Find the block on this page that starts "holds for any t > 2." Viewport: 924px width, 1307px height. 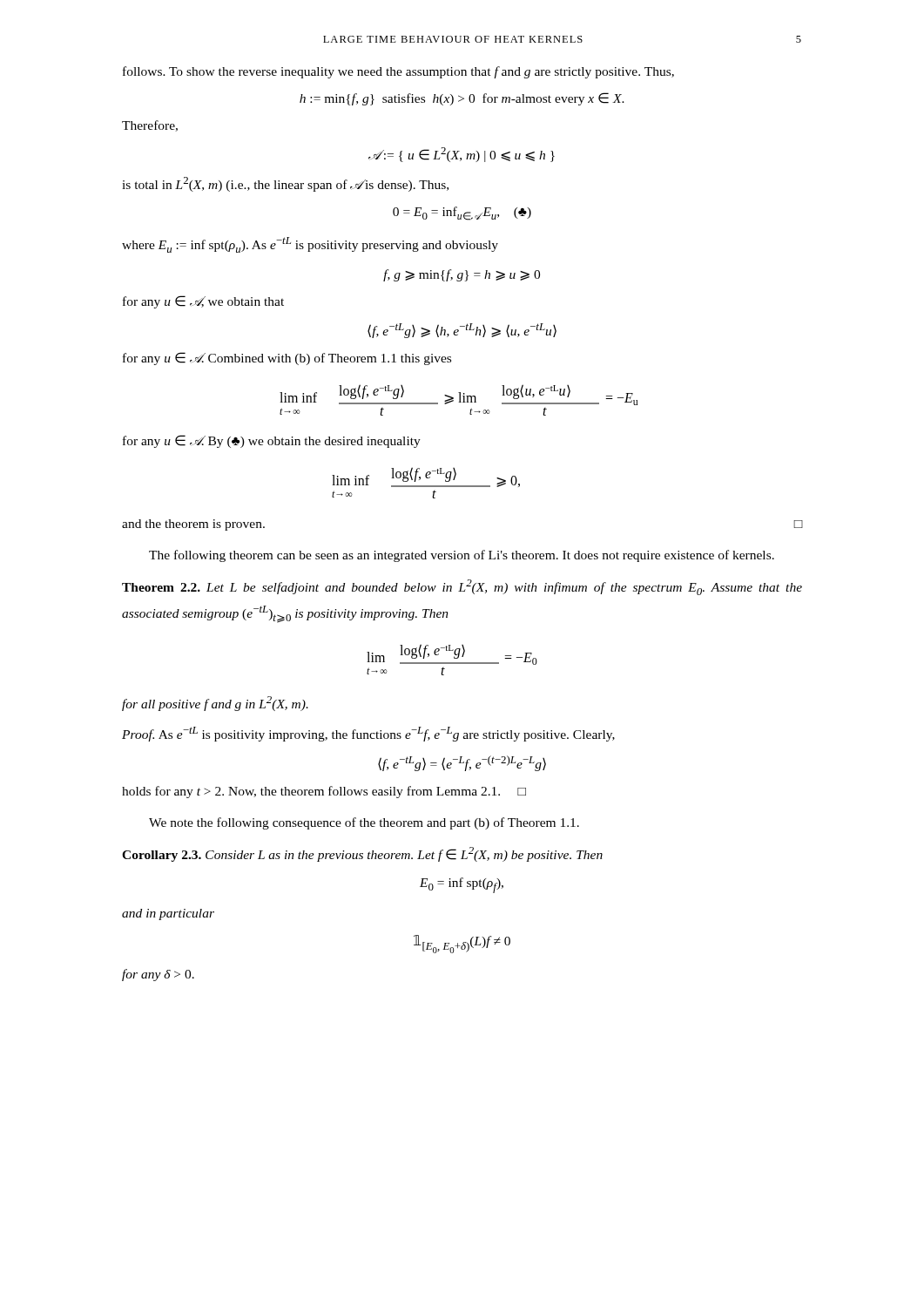tap(462, 791)
